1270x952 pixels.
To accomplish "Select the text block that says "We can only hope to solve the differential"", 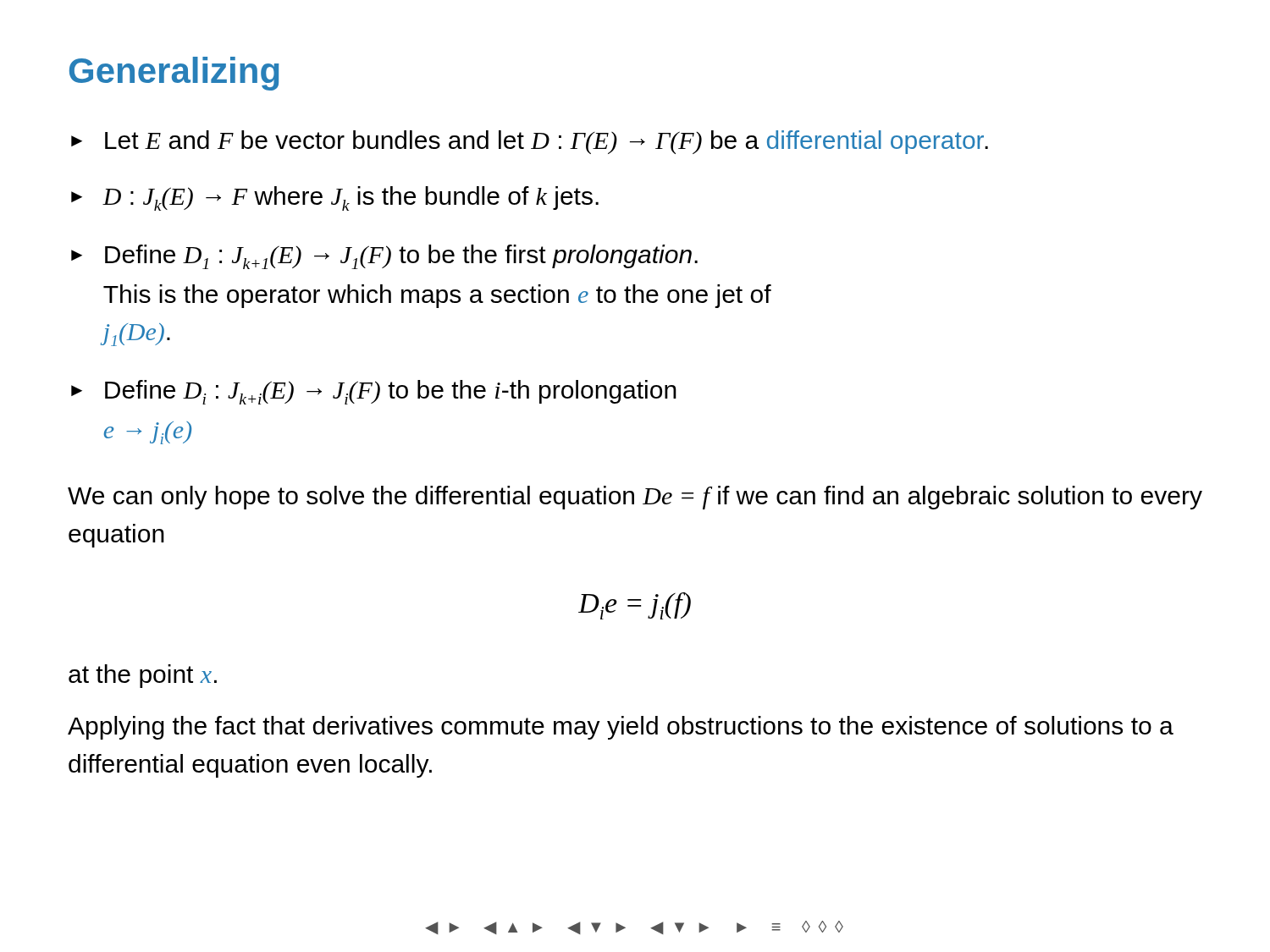I will [635, 515].
